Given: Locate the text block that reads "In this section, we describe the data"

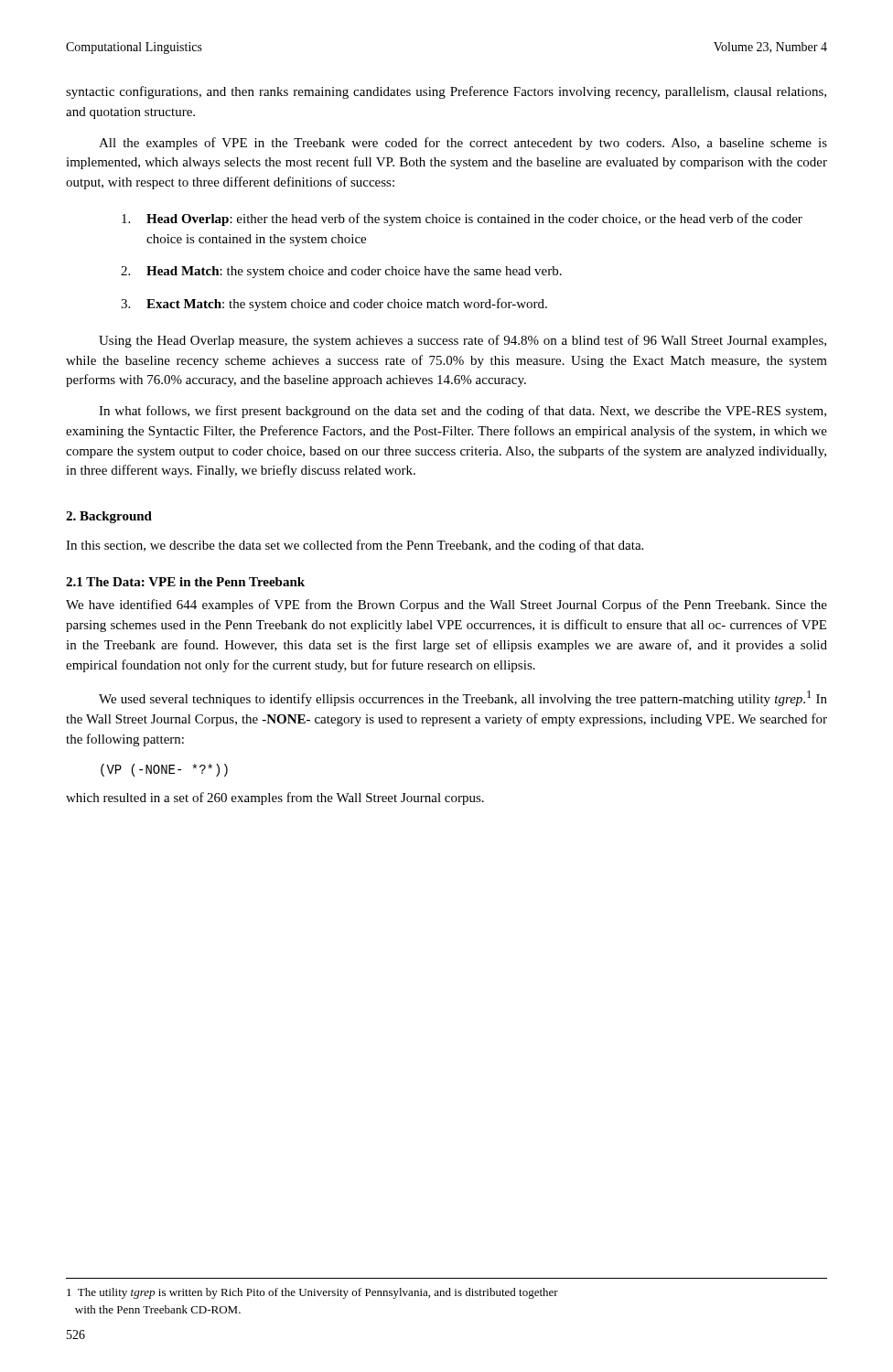Looking at the screenshot, I should coord(355,545).
